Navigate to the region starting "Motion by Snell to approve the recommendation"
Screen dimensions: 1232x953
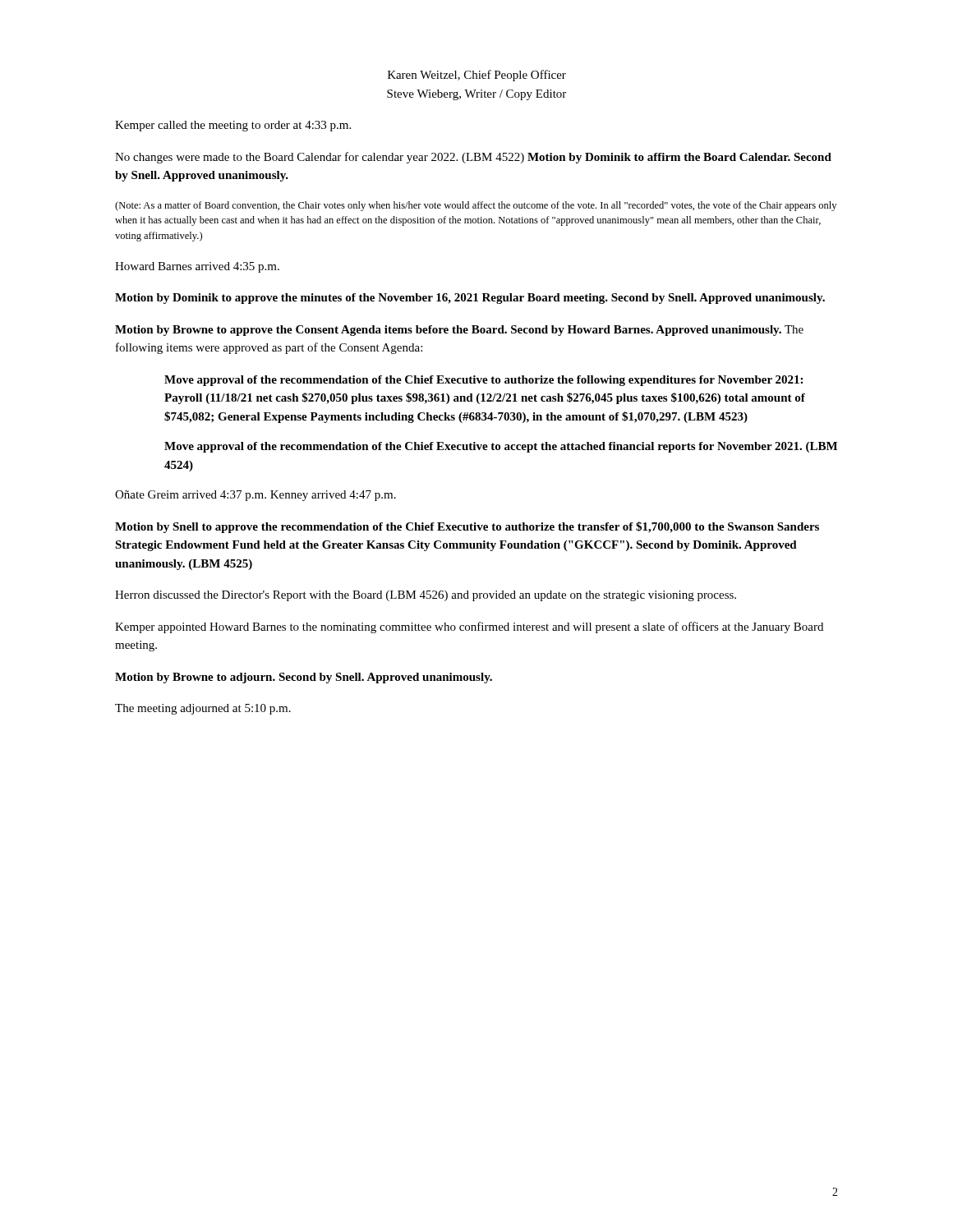[467, 545]
